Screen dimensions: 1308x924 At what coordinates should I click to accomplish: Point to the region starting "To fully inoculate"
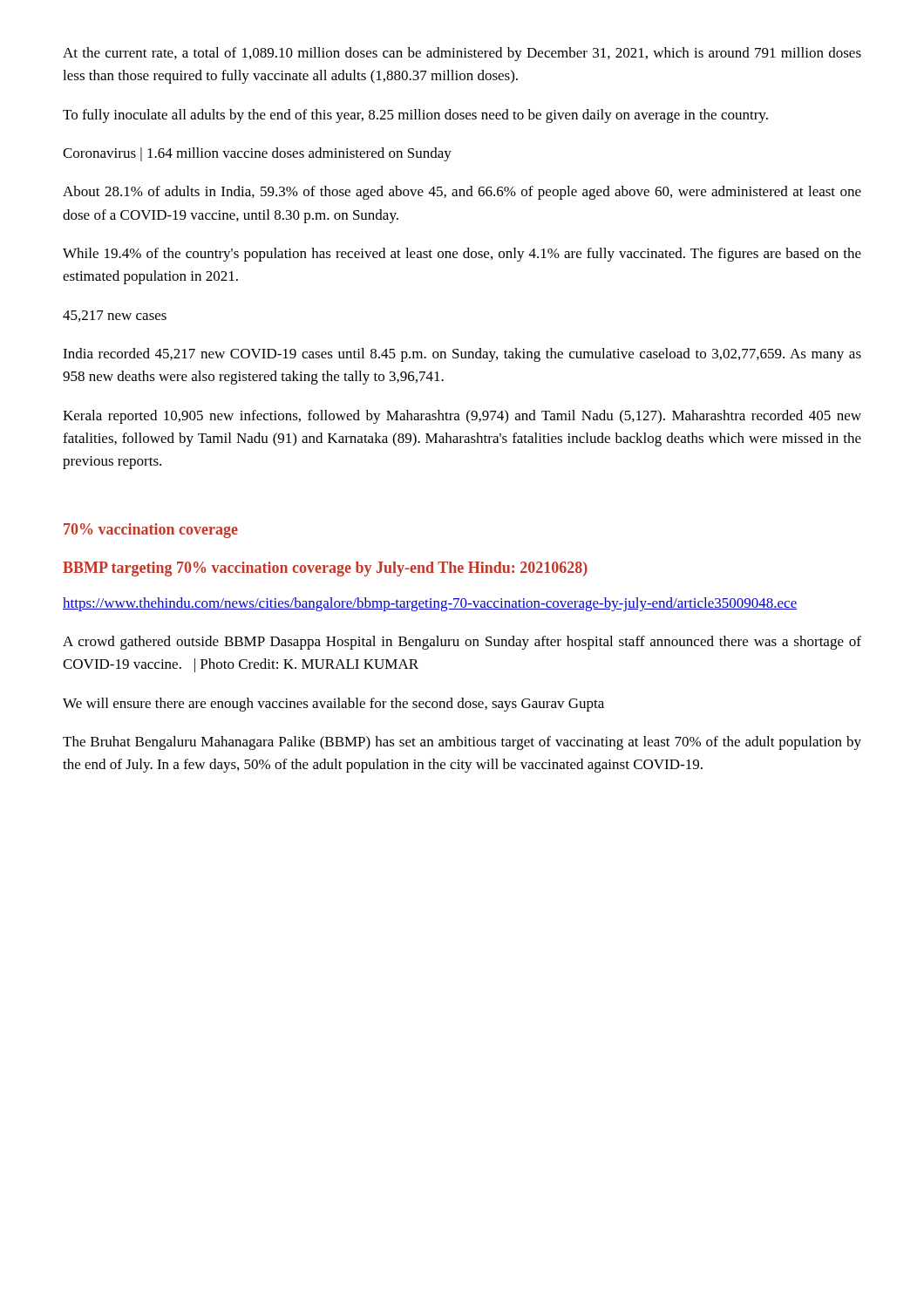coord(416,114)
